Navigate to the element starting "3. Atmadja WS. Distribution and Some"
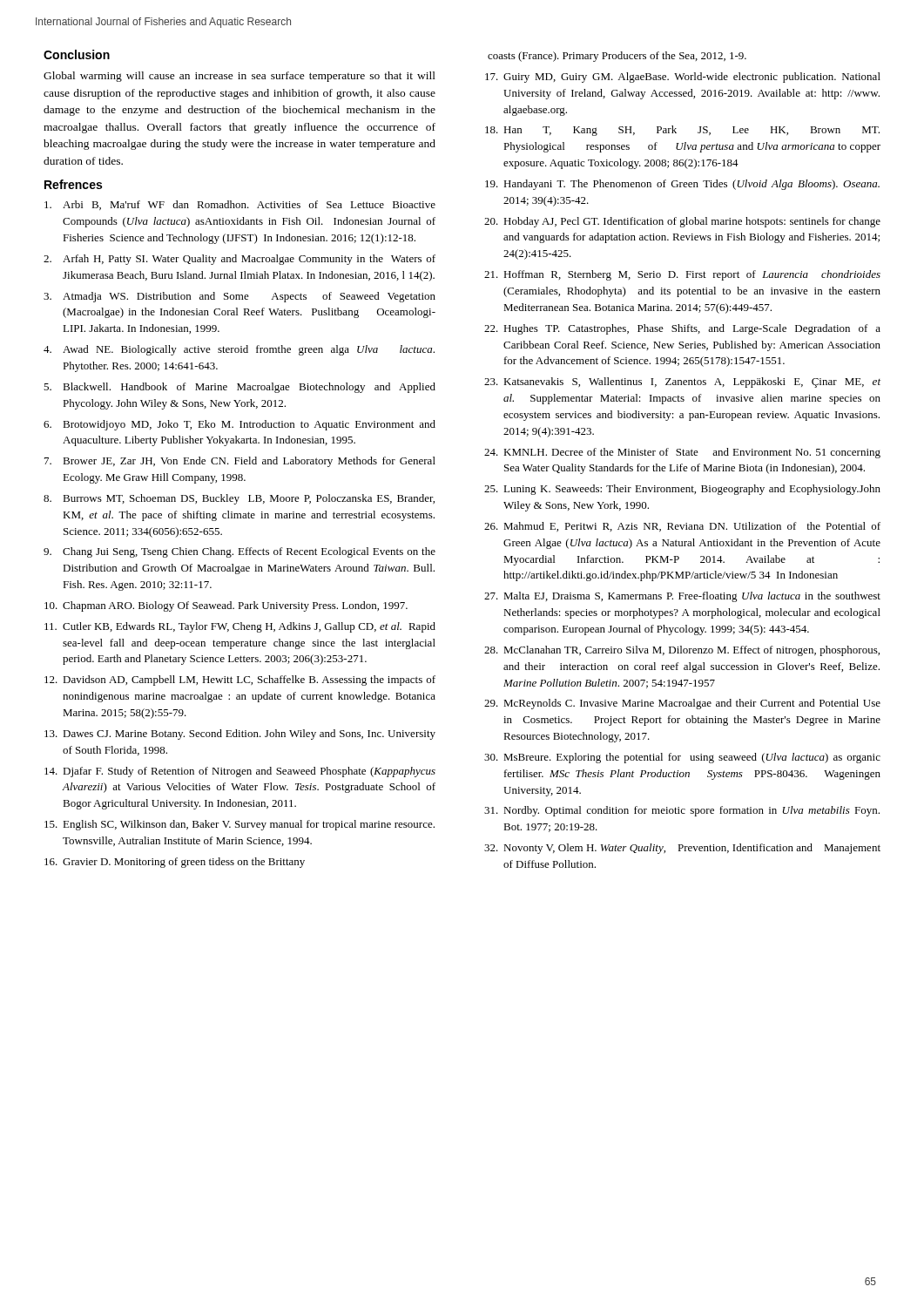 tap(240, 313)
